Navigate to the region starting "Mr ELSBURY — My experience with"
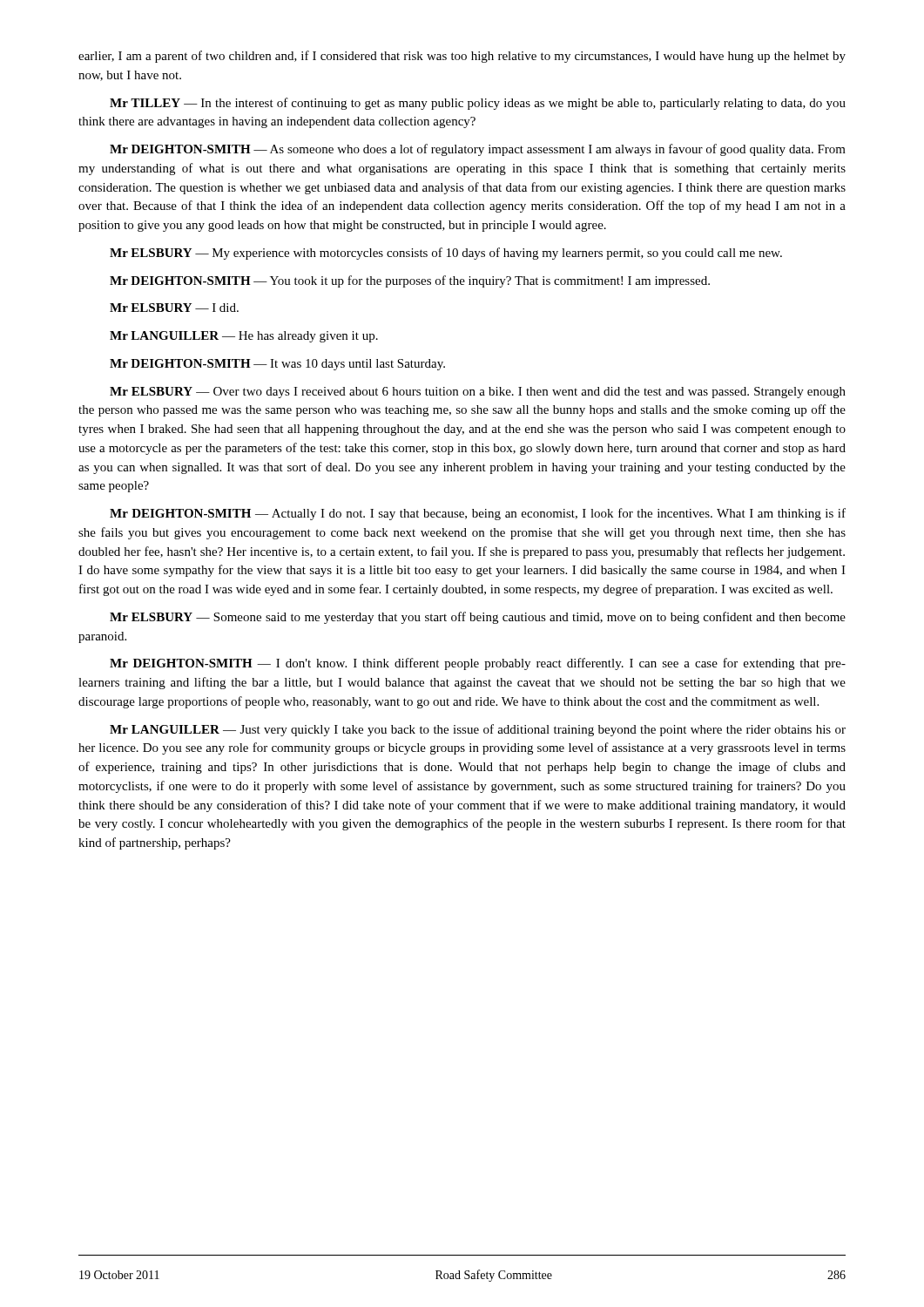Image resolution: width=924 pixels, height=1307 pixels. click(x=462, y=253)
